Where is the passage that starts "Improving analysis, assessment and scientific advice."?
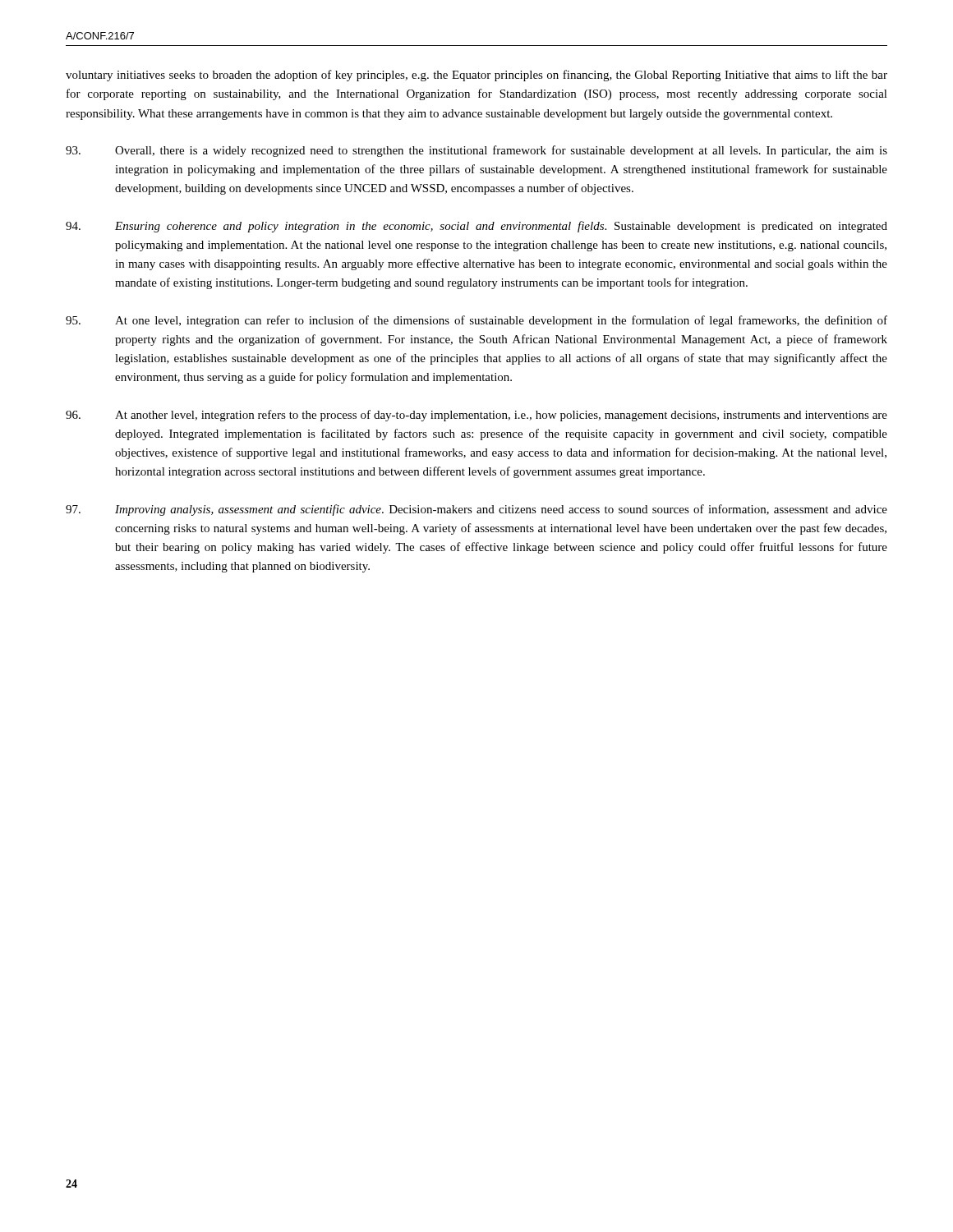 [476, 538]
